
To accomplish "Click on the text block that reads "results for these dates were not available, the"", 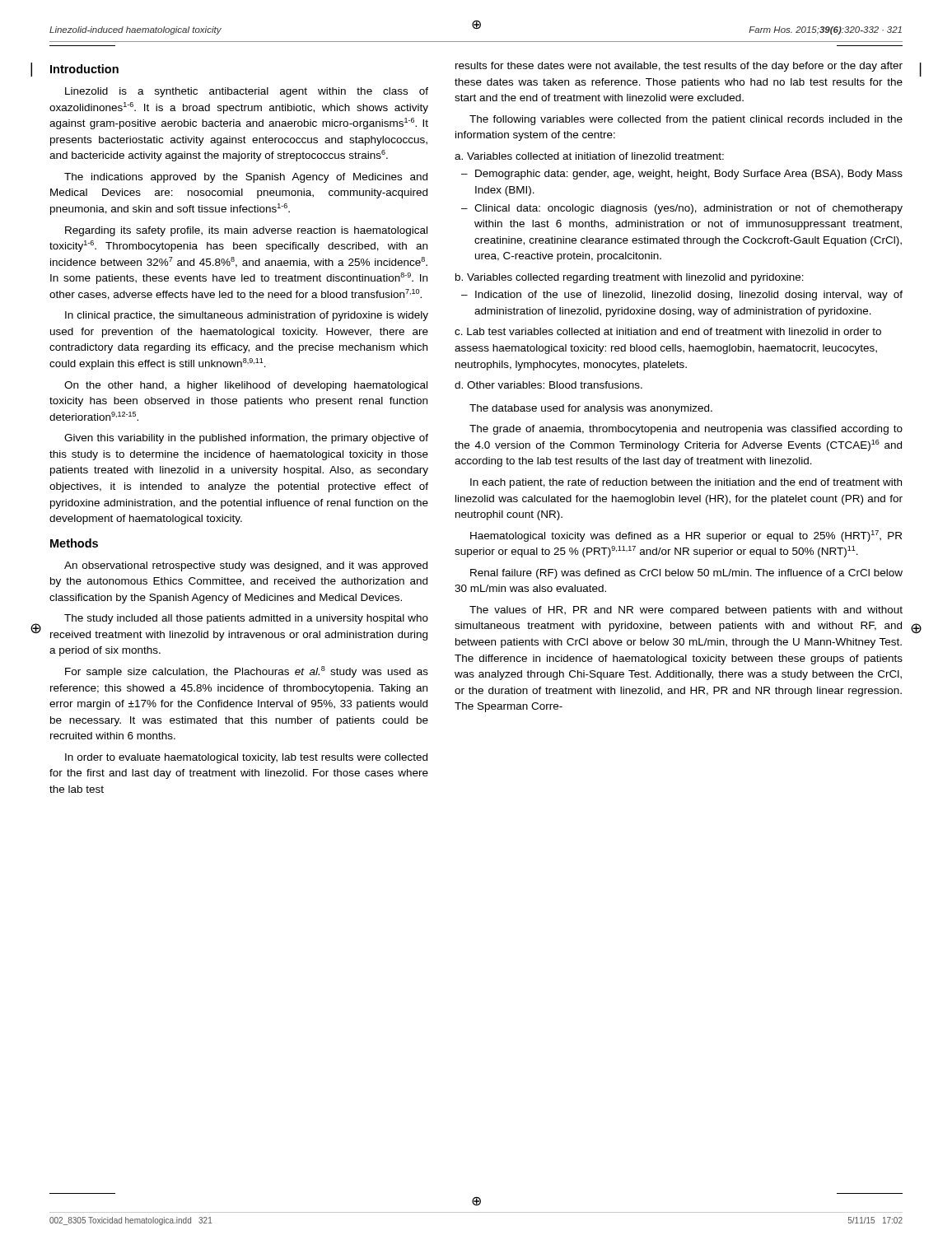I will pyautogui.click(x=679, y=82).
